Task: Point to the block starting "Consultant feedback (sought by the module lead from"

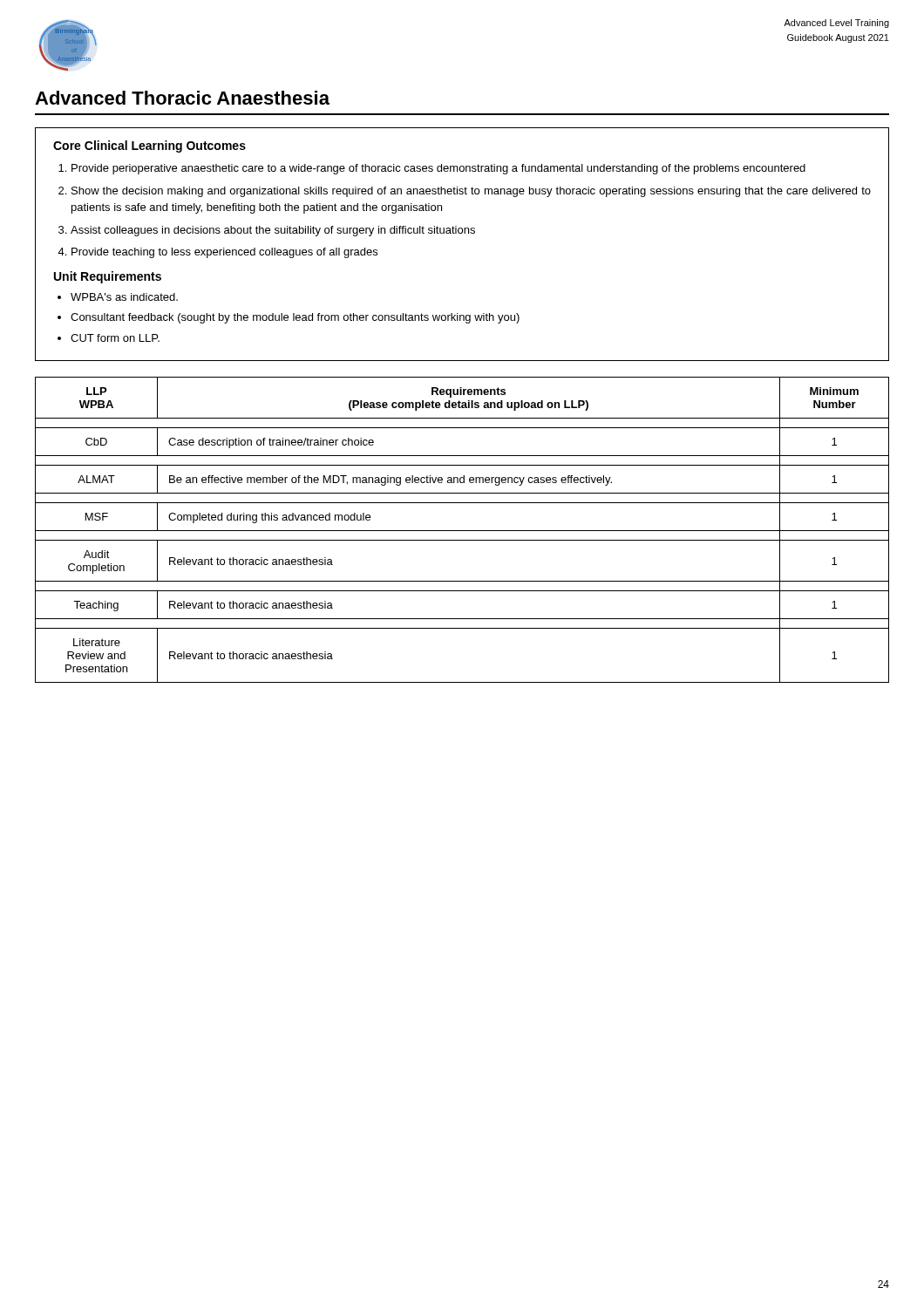Action: click(295, 317)
